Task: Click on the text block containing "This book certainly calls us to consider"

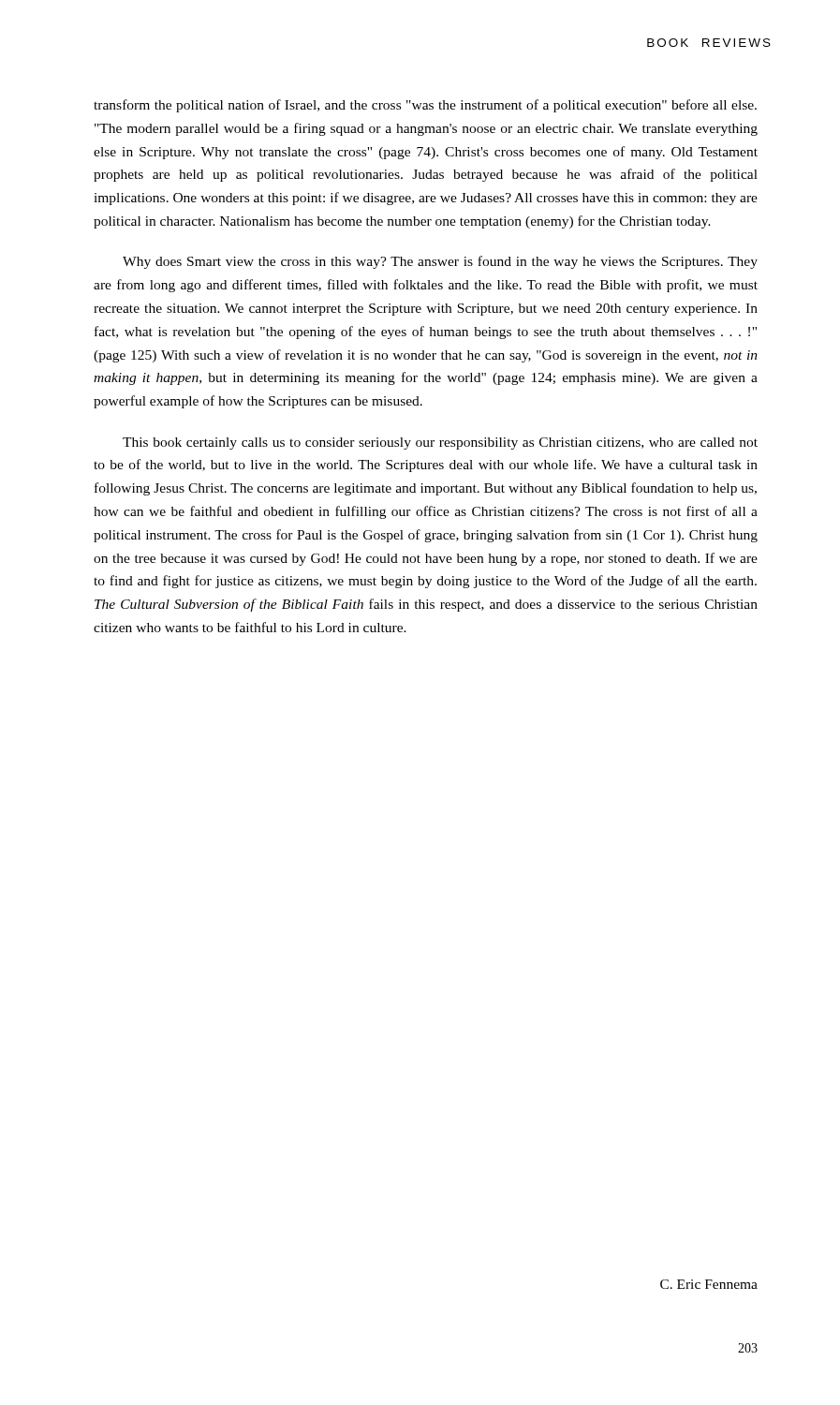Action: (x=426, y=534)
